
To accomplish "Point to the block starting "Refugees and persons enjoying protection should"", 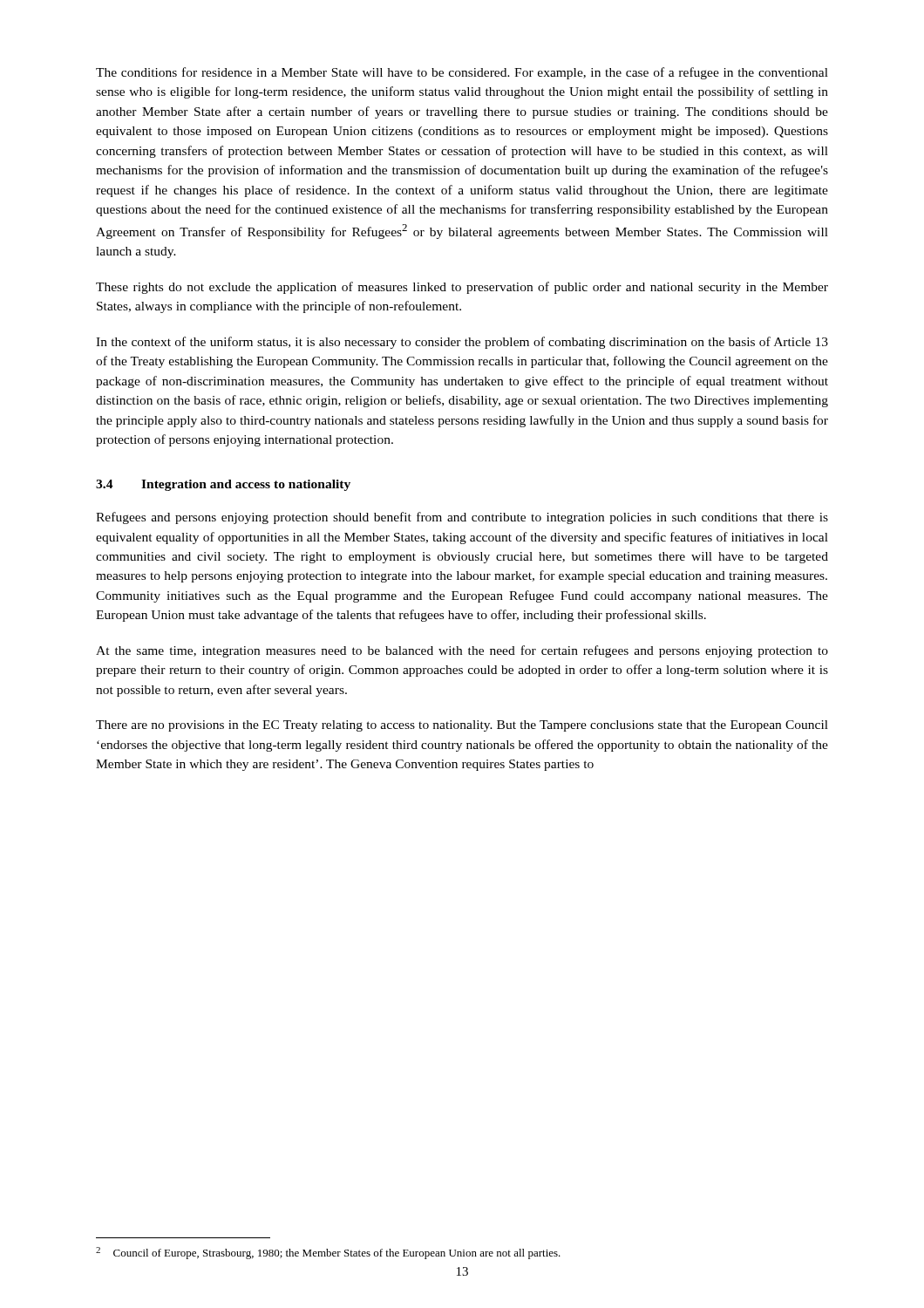I will coord(462,566).
